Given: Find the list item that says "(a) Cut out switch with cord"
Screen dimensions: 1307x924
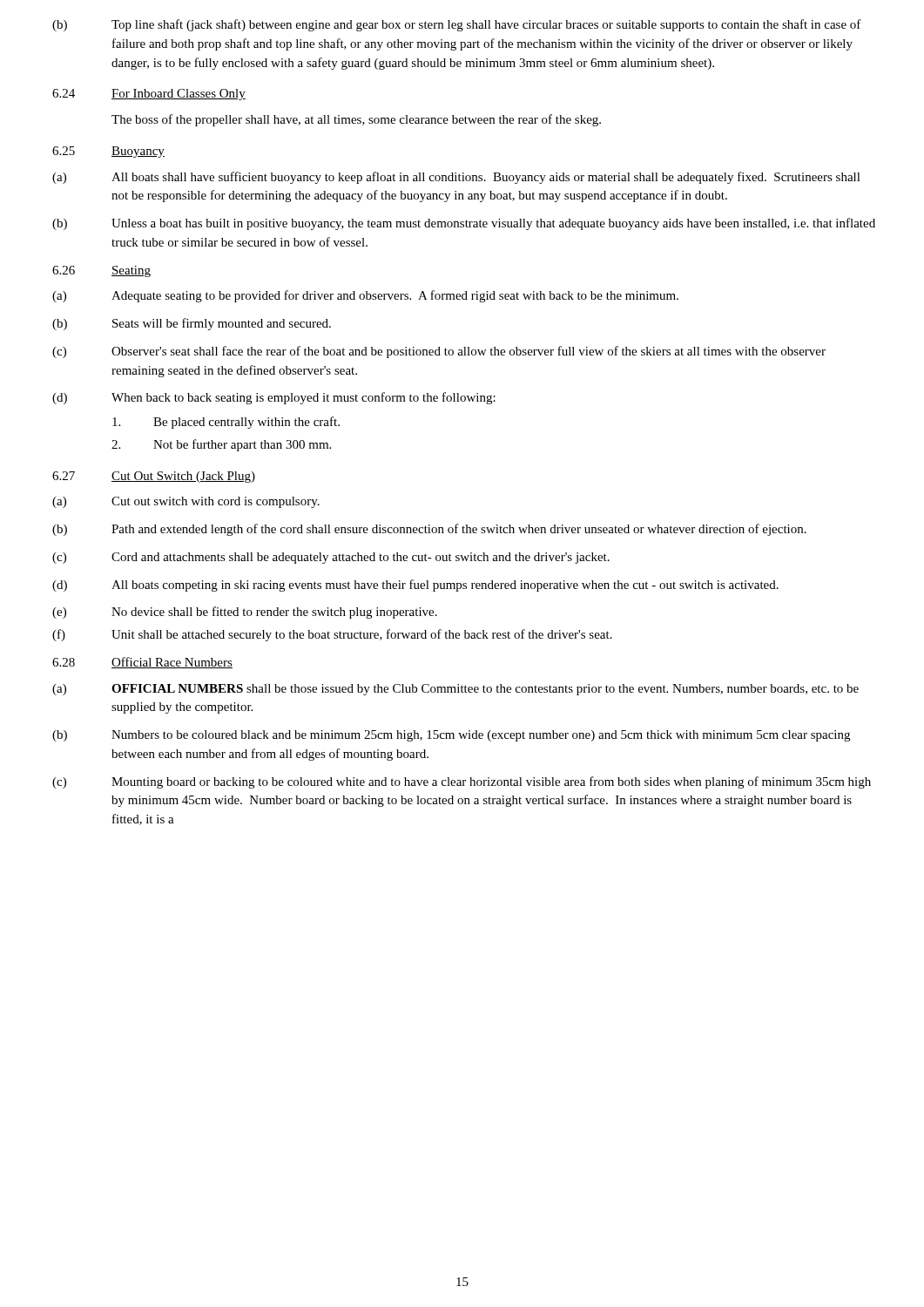Looking at the screenshot, I should point(186,502).
